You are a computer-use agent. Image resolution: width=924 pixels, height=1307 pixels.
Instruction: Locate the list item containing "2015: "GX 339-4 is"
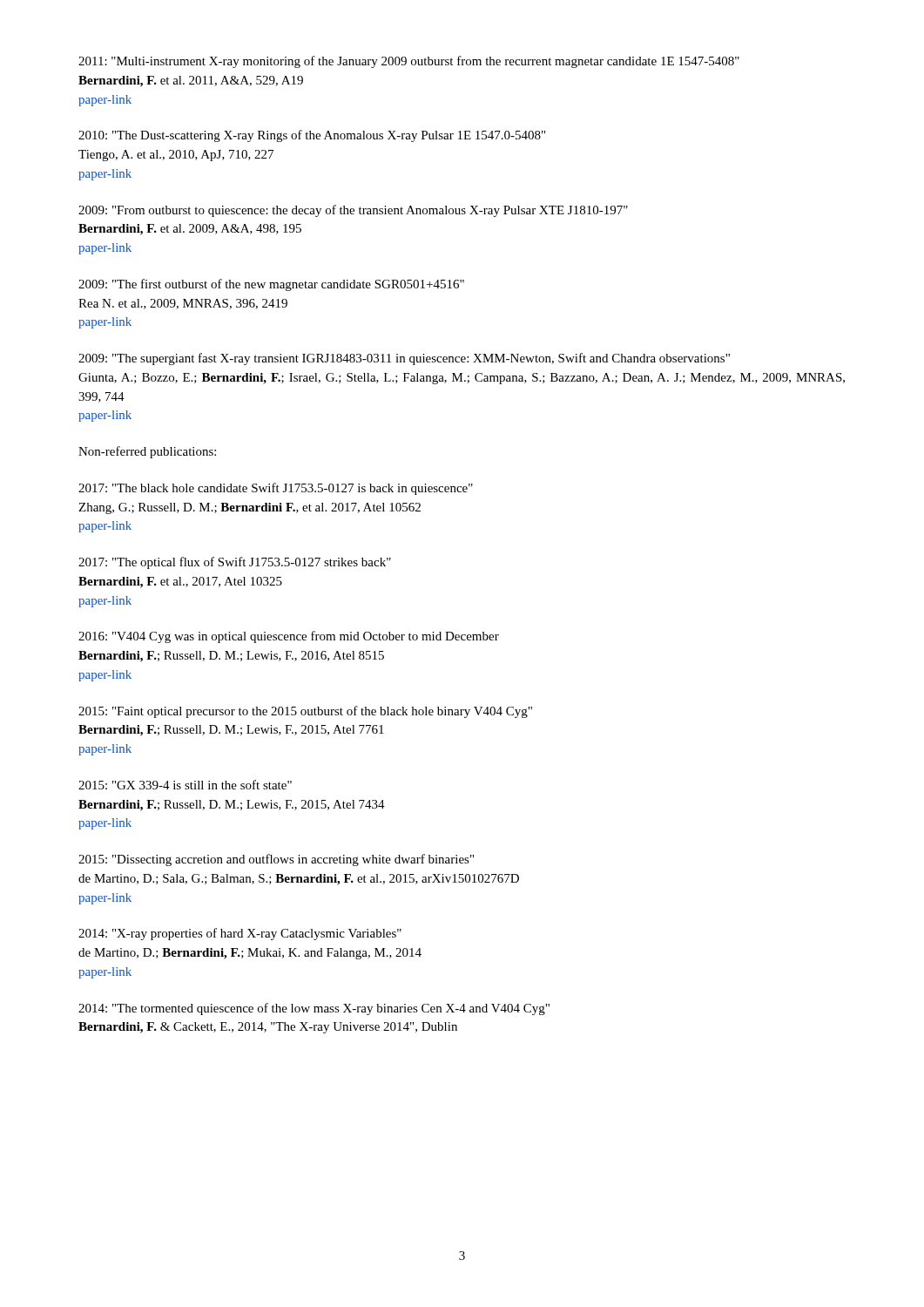(x=231, y=804)
